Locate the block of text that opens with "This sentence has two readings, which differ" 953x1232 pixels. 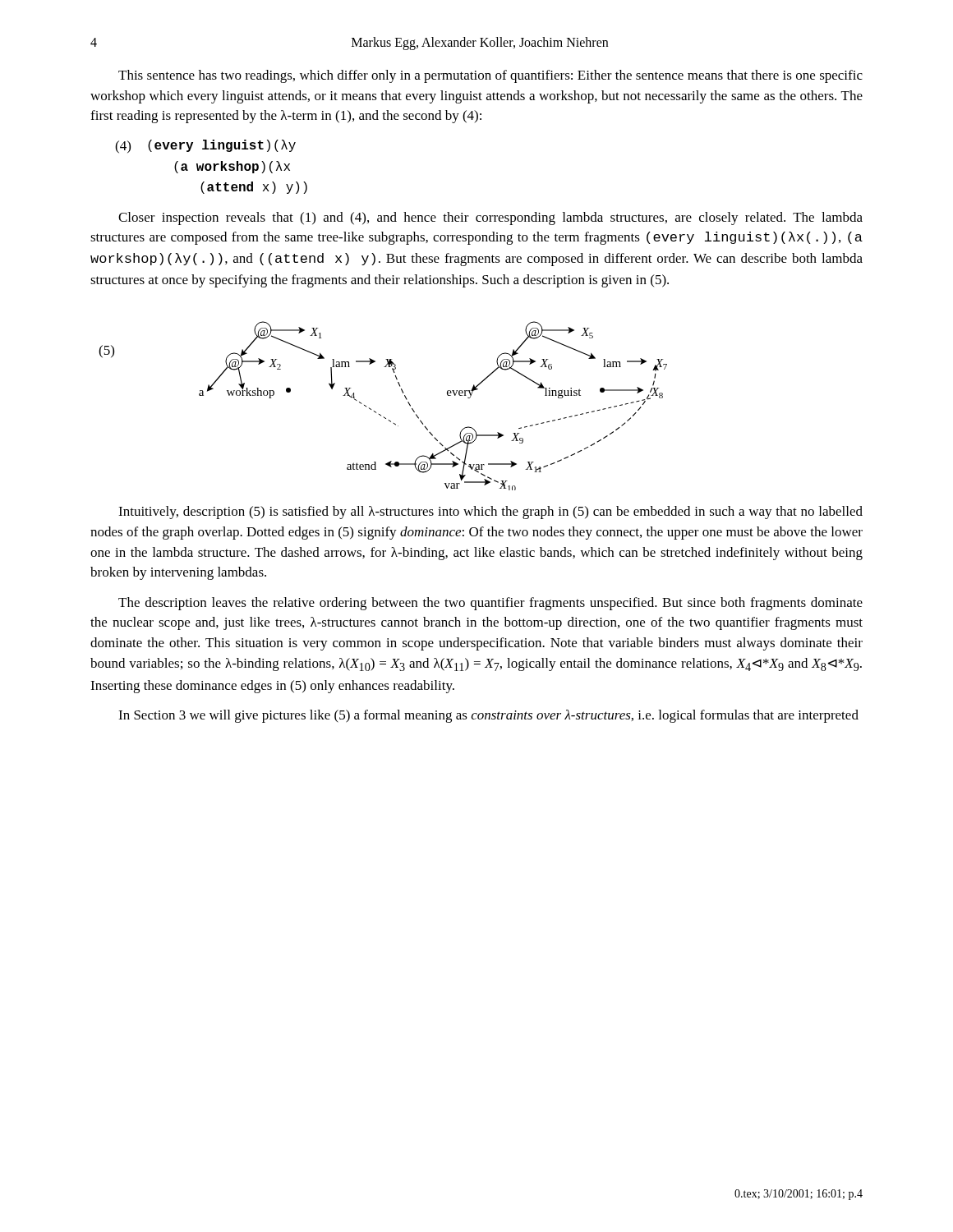click(476, 96)
